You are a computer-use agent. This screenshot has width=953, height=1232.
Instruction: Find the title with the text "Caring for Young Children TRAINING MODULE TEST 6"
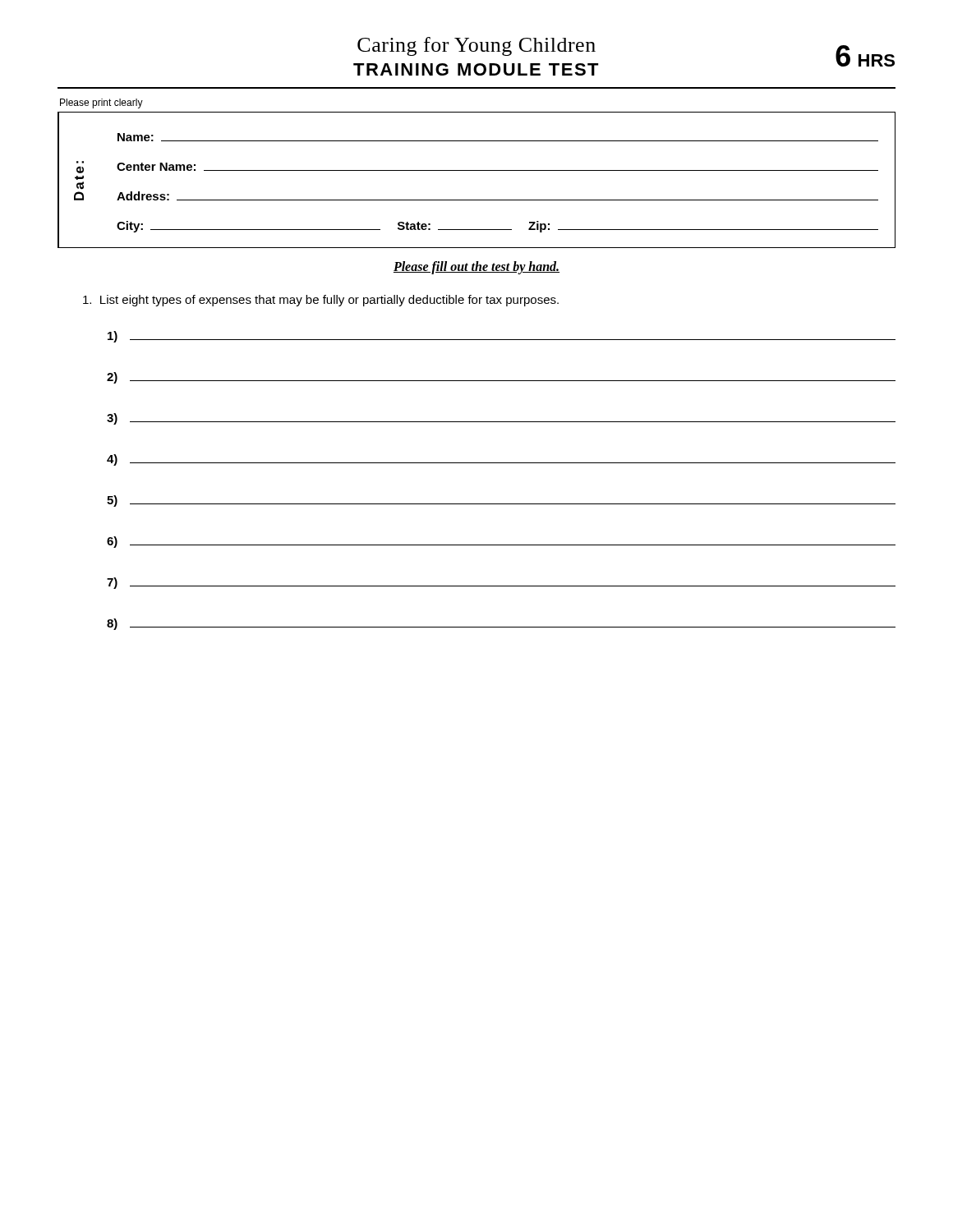pos(476,57)
